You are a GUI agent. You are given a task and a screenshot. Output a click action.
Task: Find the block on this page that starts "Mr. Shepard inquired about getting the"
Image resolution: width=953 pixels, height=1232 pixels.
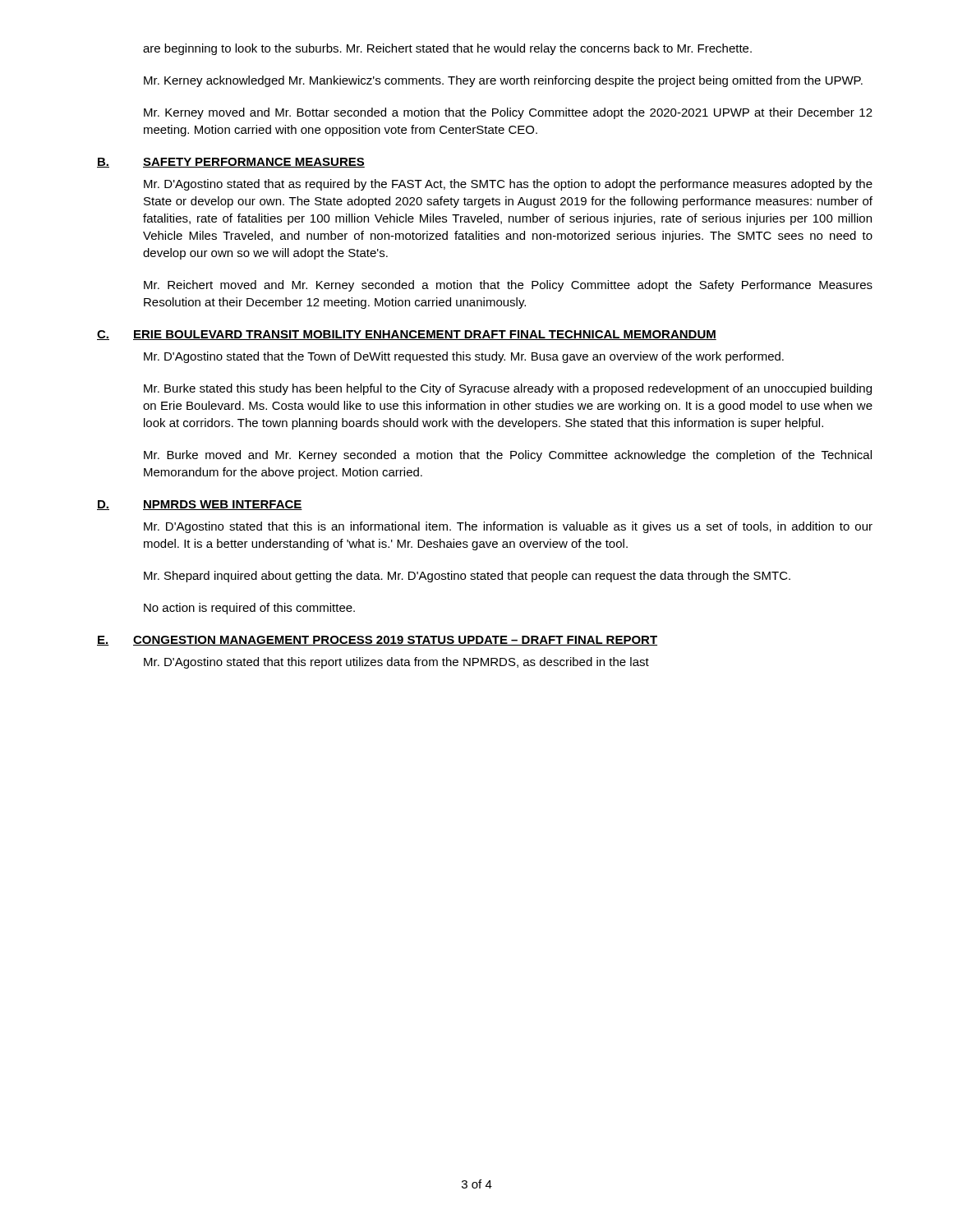click(x=467, y=575)
